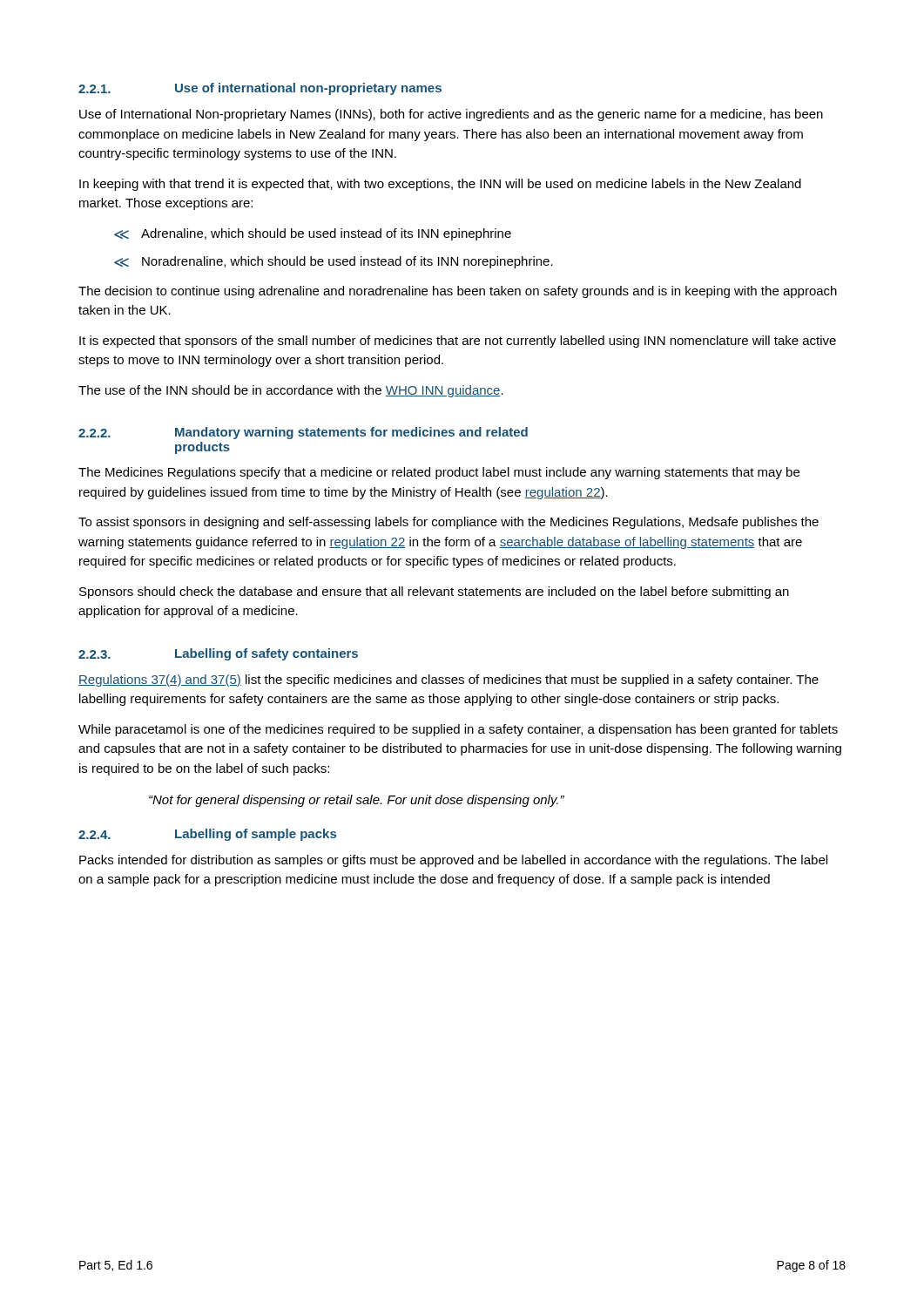Select the text block that says "In keeping with that trend"
The width and height of the screenshot is (924, 1307).
click(440, 193)
